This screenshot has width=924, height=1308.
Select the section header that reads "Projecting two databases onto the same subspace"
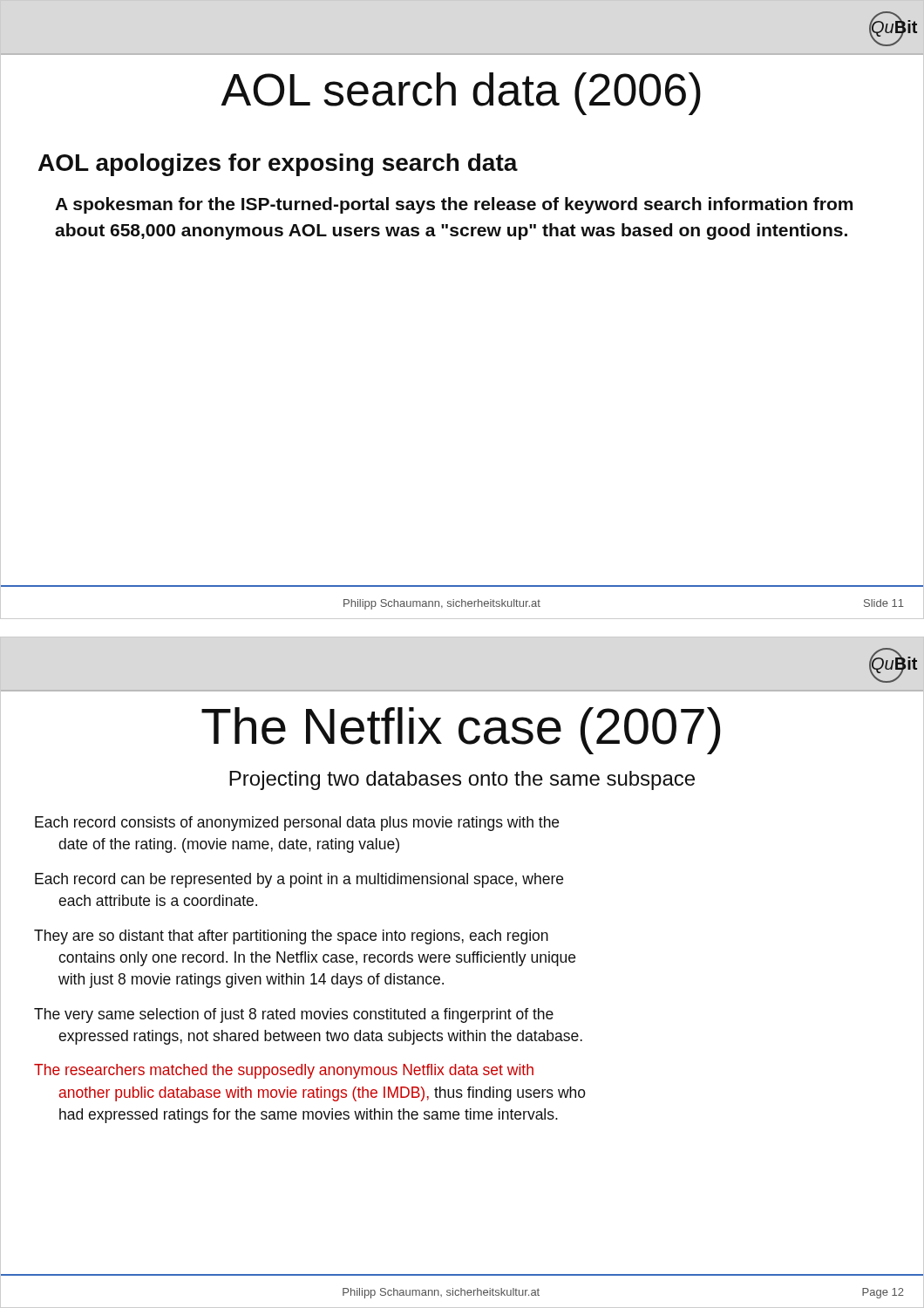pos(462,778)
